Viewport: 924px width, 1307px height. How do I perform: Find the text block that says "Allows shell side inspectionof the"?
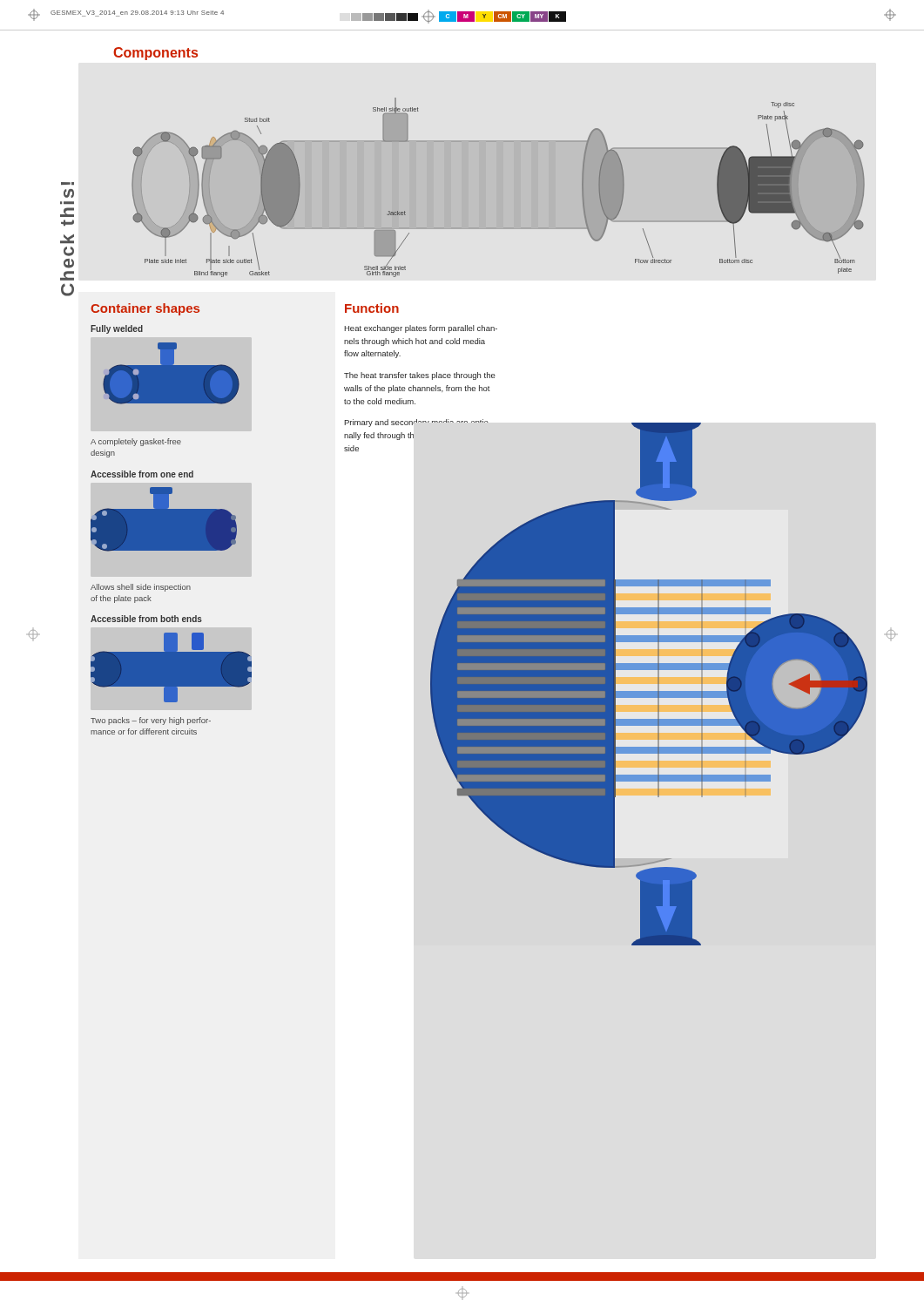pos(141,592)
